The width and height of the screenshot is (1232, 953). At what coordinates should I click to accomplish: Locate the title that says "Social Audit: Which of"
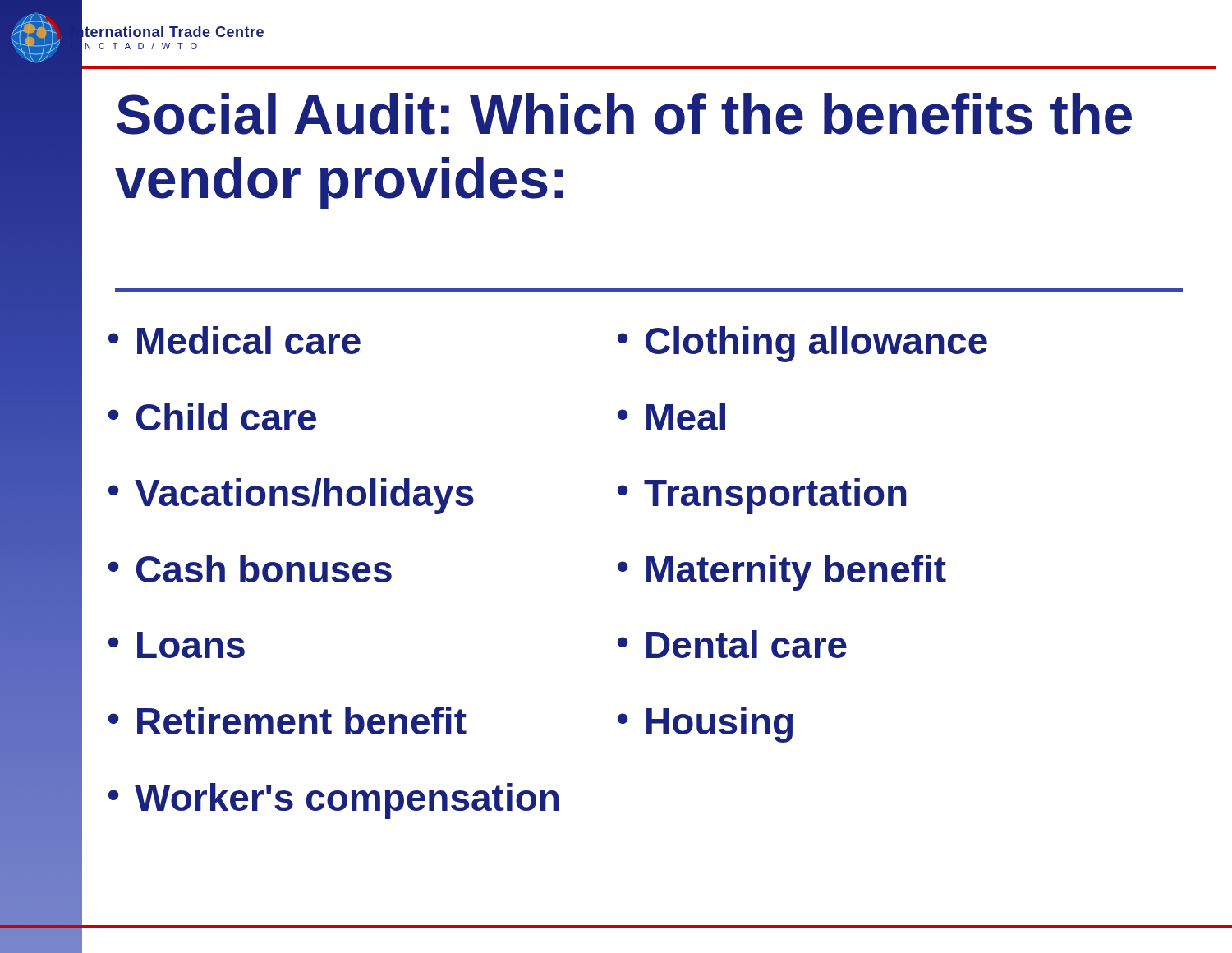pyautogui.click(x=649, y=146)
